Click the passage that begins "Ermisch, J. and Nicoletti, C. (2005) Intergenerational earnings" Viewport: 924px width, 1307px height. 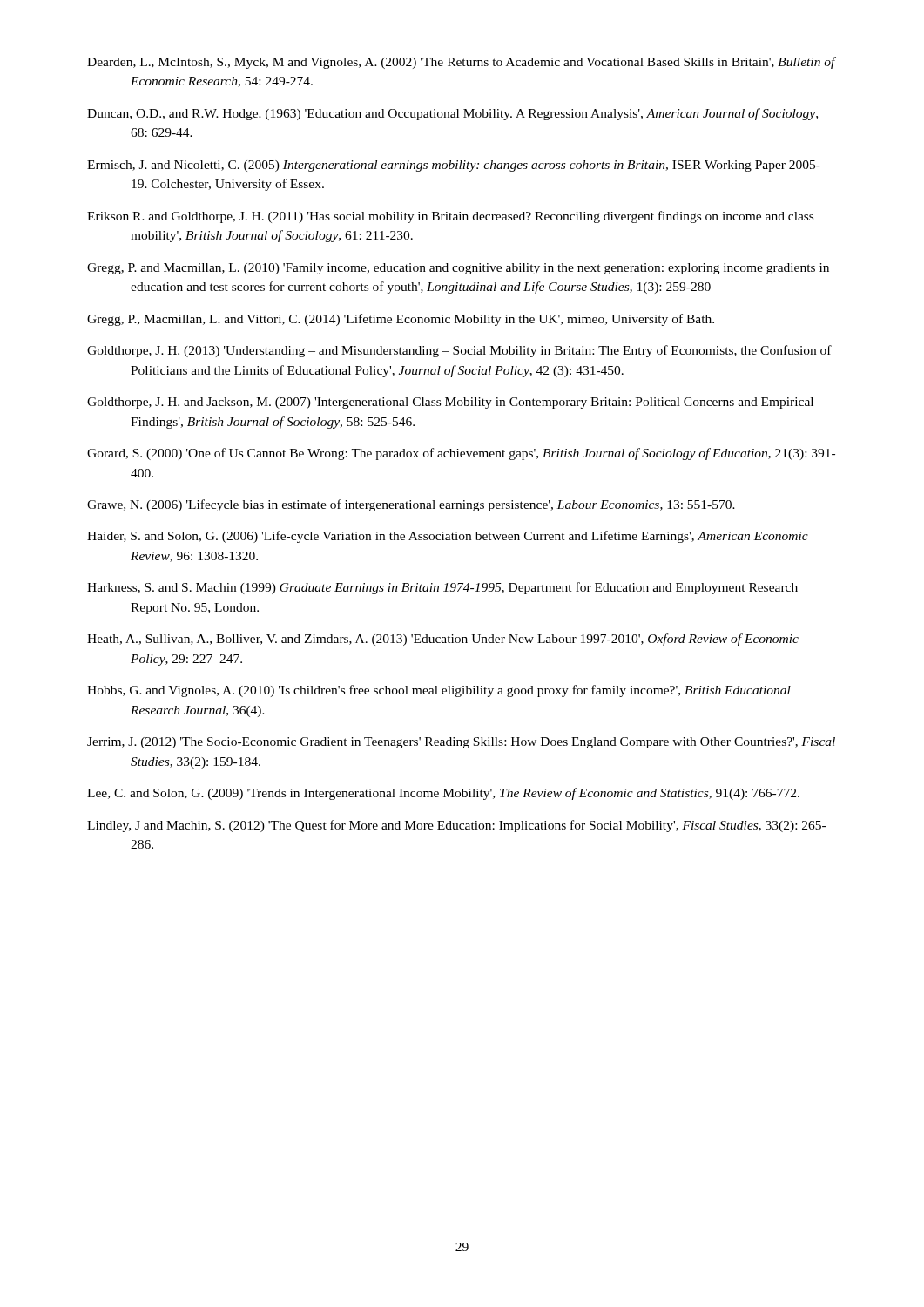pos(454,174)
